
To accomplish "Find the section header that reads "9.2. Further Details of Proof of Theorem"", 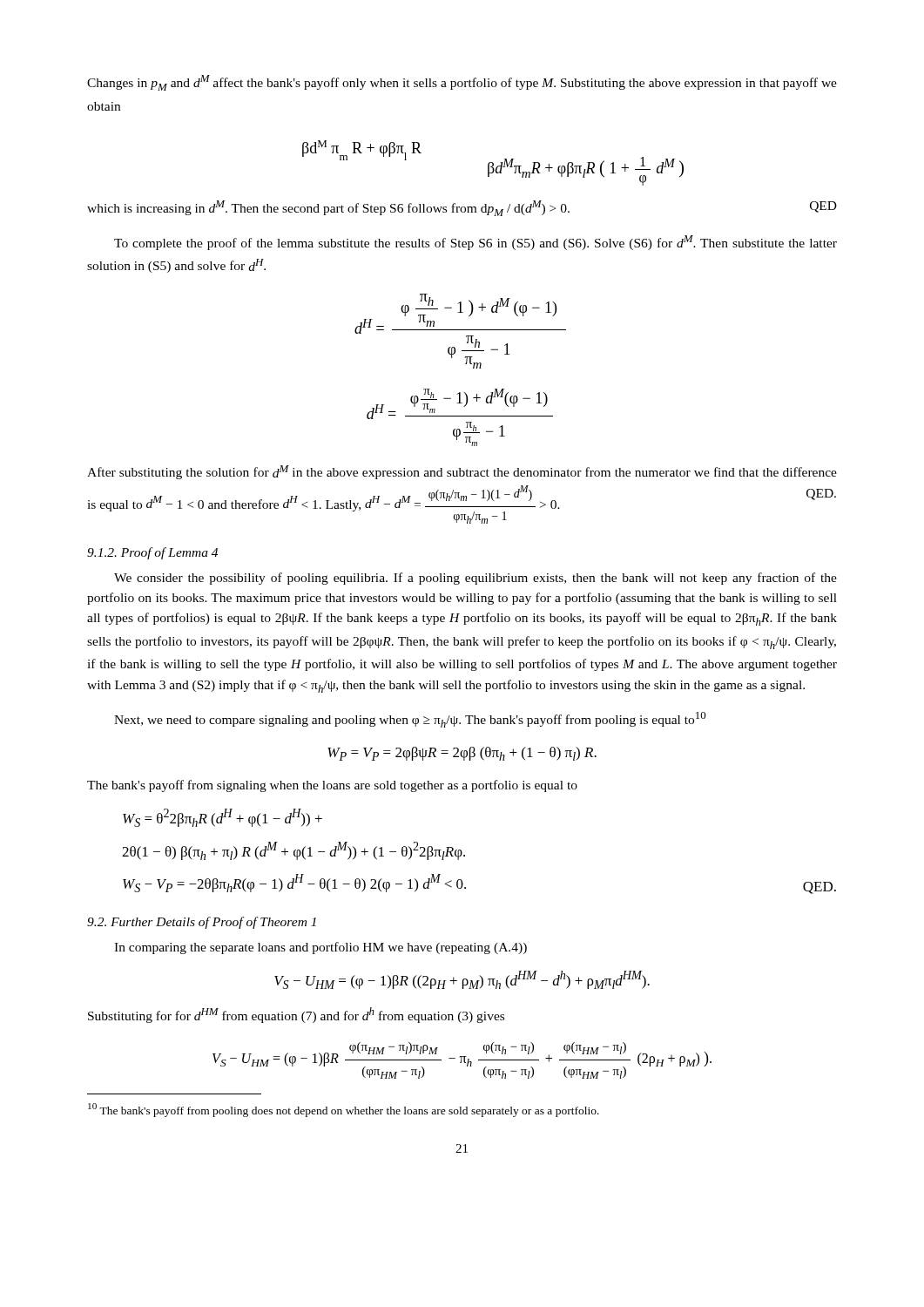I will pos(202,923).
